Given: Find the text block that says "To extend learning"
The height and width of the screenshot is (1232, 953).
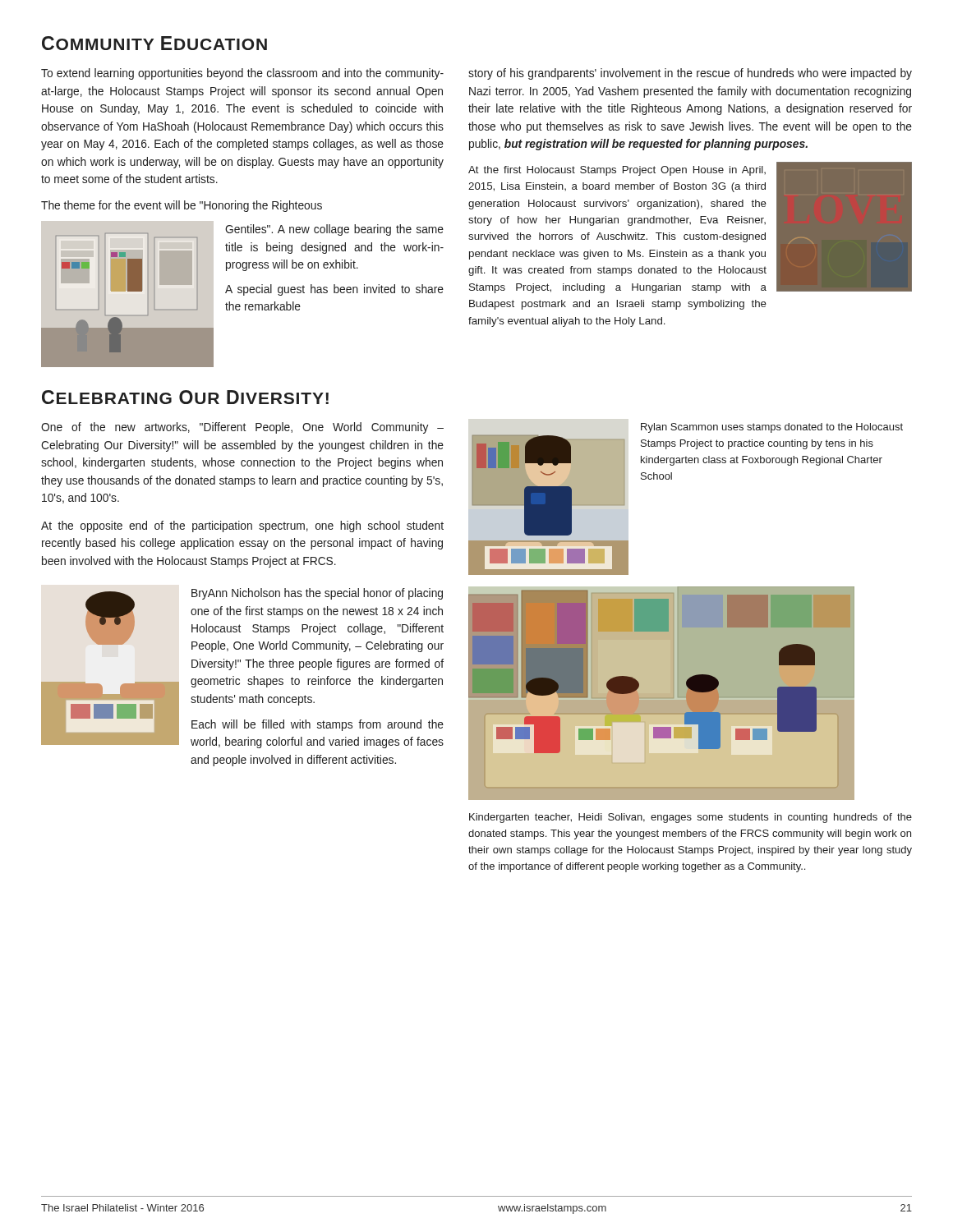Looking at the screenshot, I should (242, 127).
